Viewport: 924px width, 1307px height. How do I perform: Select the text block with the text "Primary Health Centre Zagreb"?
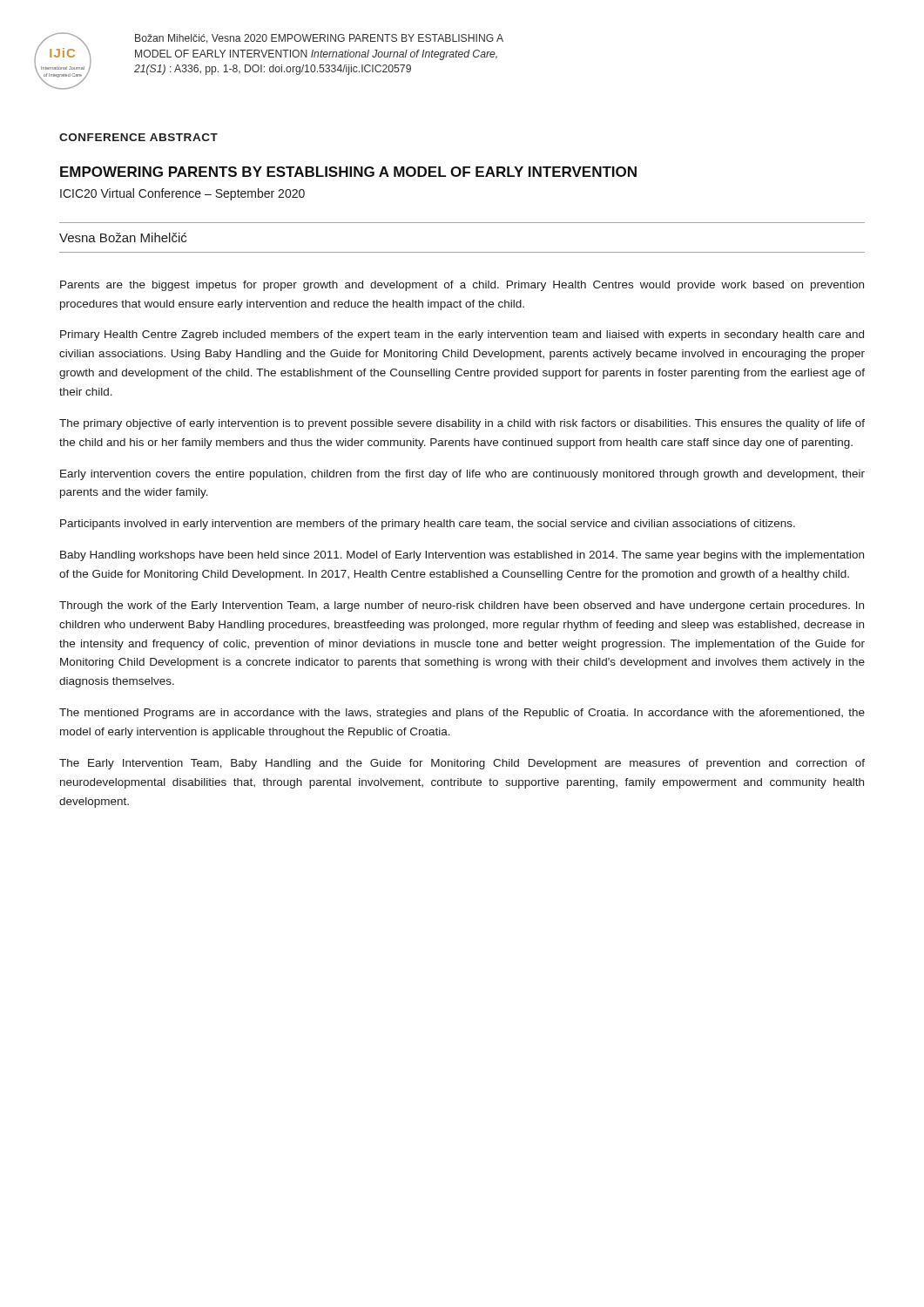click(x=462, y=363)
